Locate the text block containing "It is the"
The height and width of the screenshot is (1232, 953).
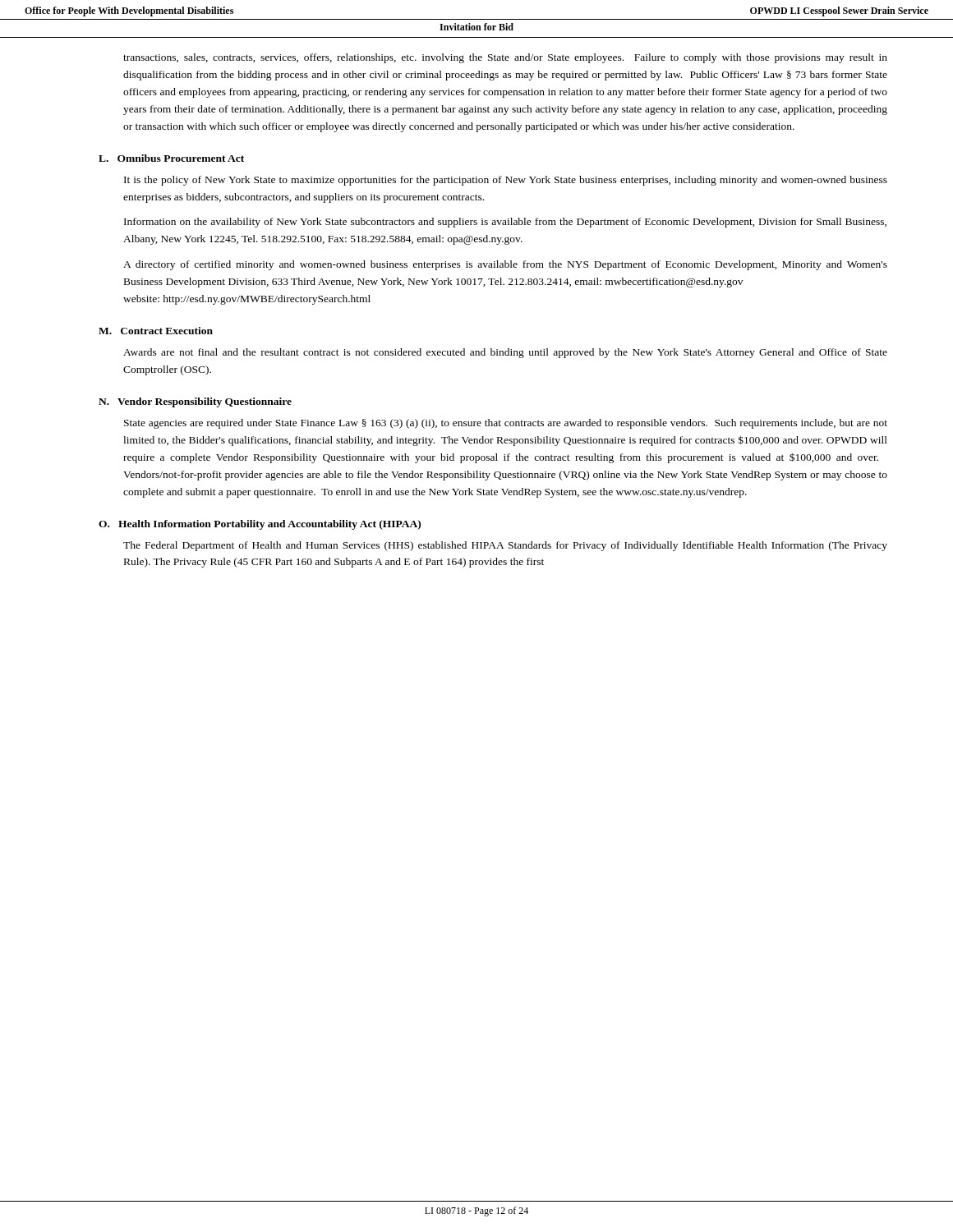click(x=505, y=188)
